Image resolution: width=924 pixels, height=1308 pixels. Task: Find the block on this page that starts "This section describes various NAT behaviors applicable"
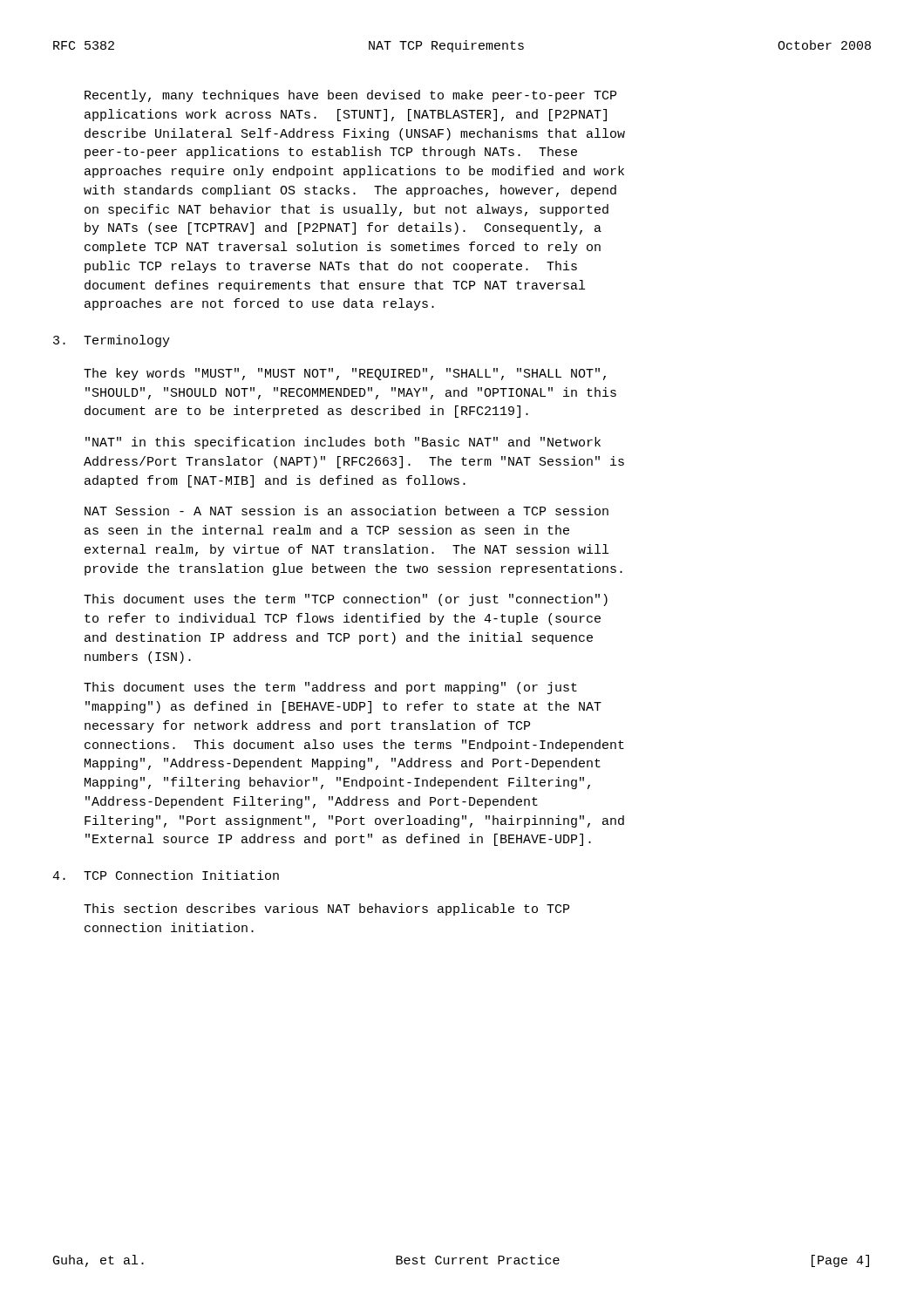[327, 919]
